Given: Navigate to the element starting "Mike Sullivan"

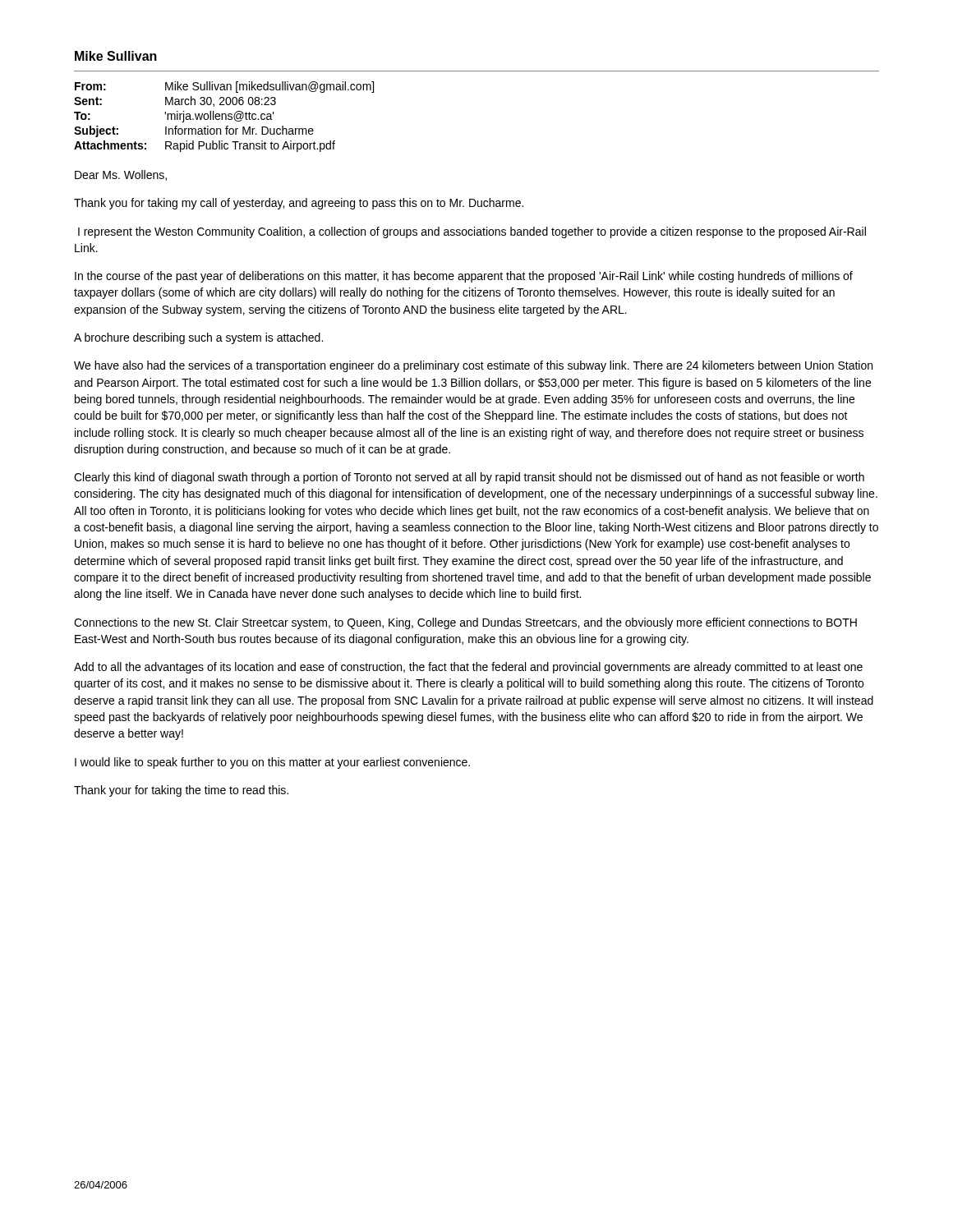Looking at the screenshot, I should [116, 56].
